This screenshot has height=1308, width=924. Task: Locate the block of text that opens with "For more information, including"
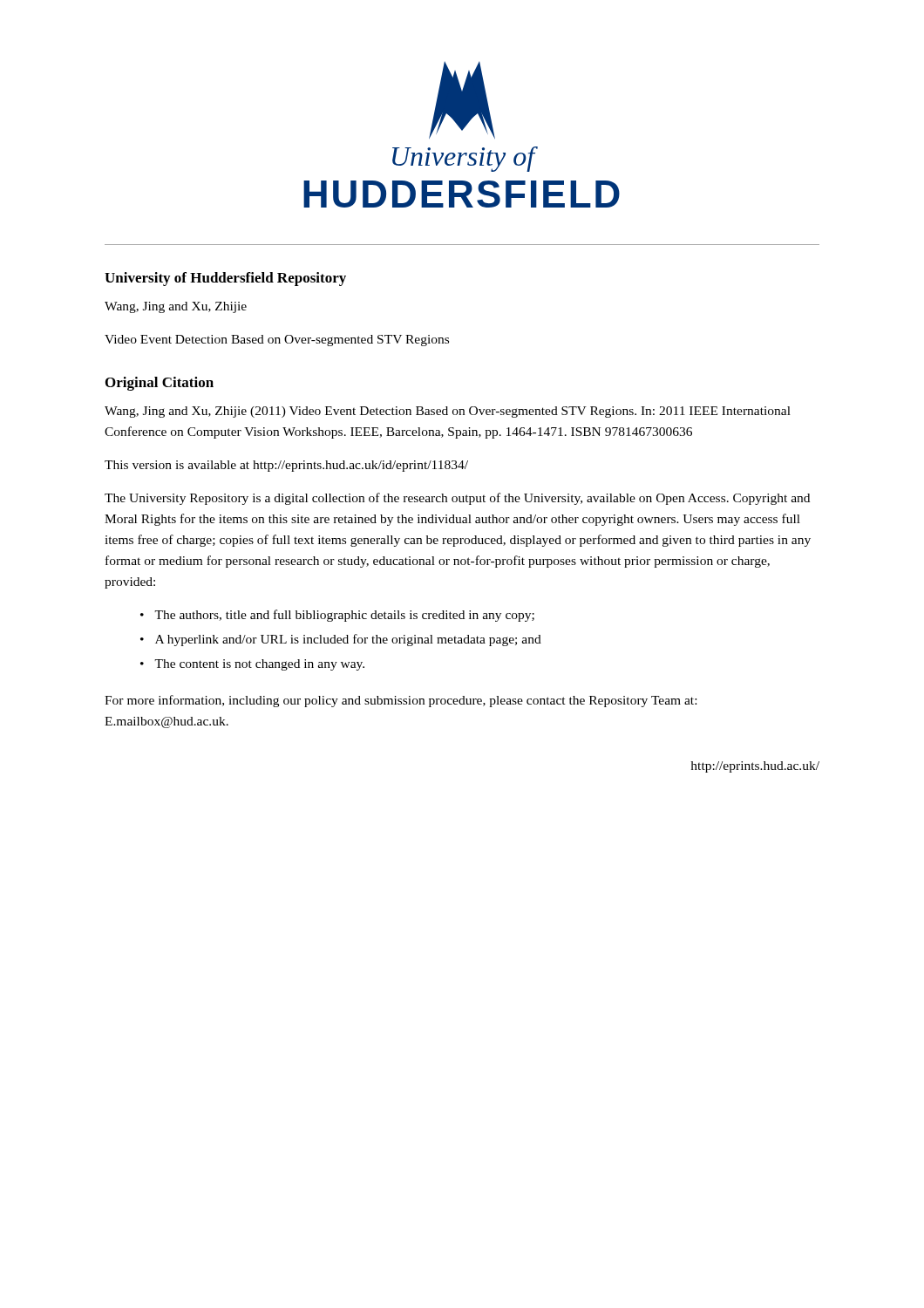point(401,710)
